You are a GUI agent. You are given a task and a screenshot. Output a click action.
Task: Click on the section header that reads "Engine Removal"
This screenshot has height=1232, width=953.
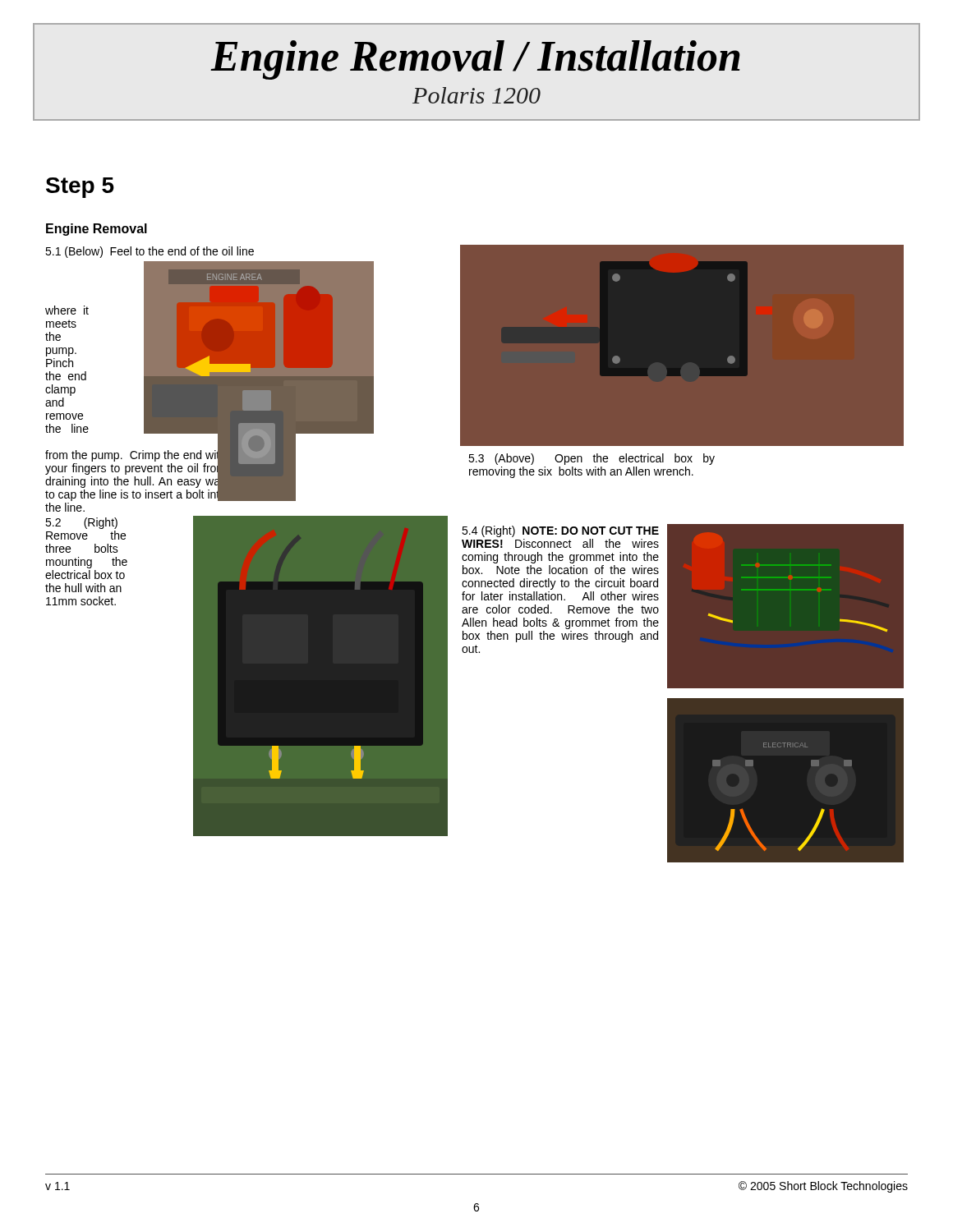(x=96, y=229)
